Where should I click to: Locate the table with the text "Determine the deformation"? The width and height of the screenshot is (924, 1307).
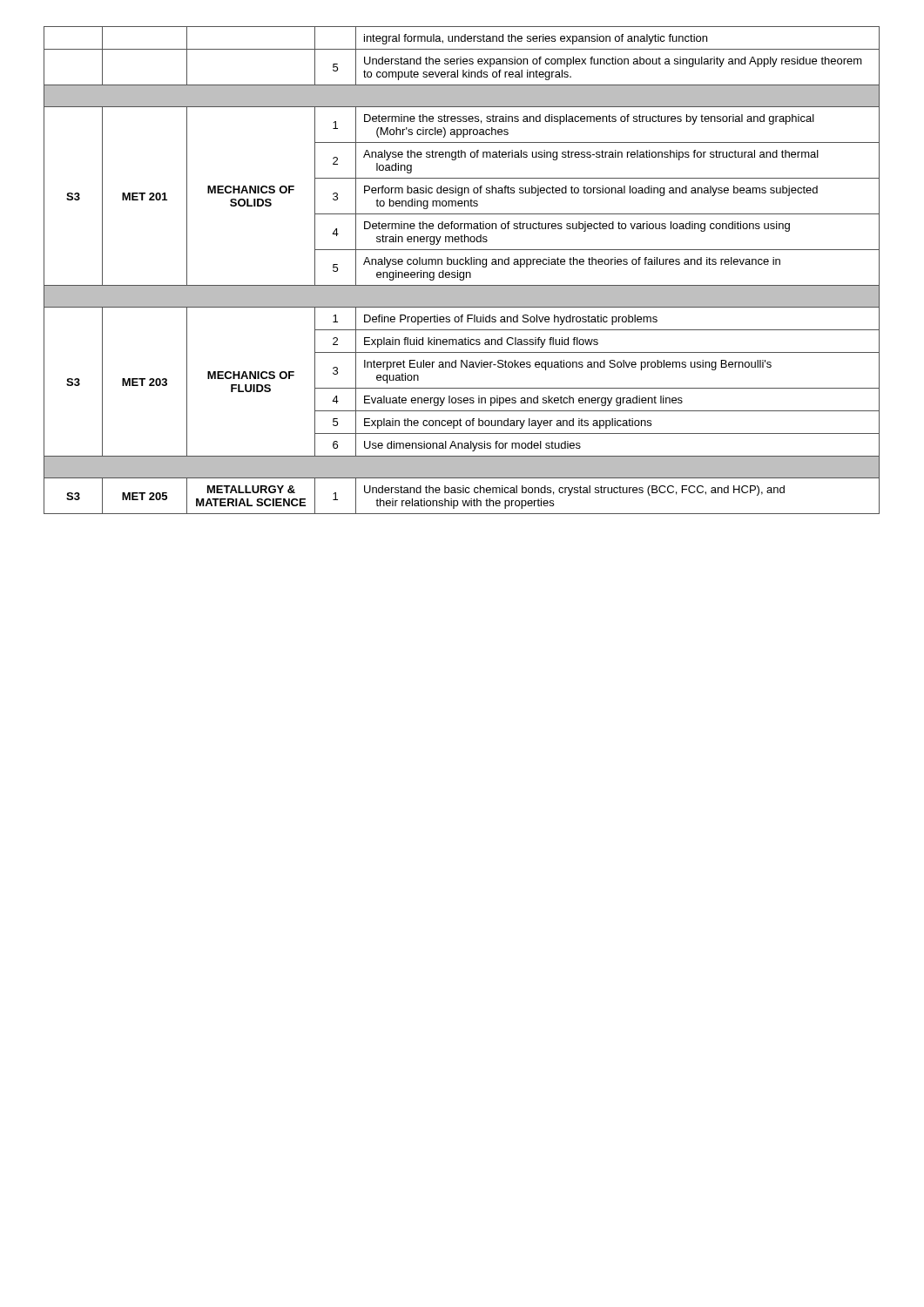pyautogui.click(x=462, y=270)
